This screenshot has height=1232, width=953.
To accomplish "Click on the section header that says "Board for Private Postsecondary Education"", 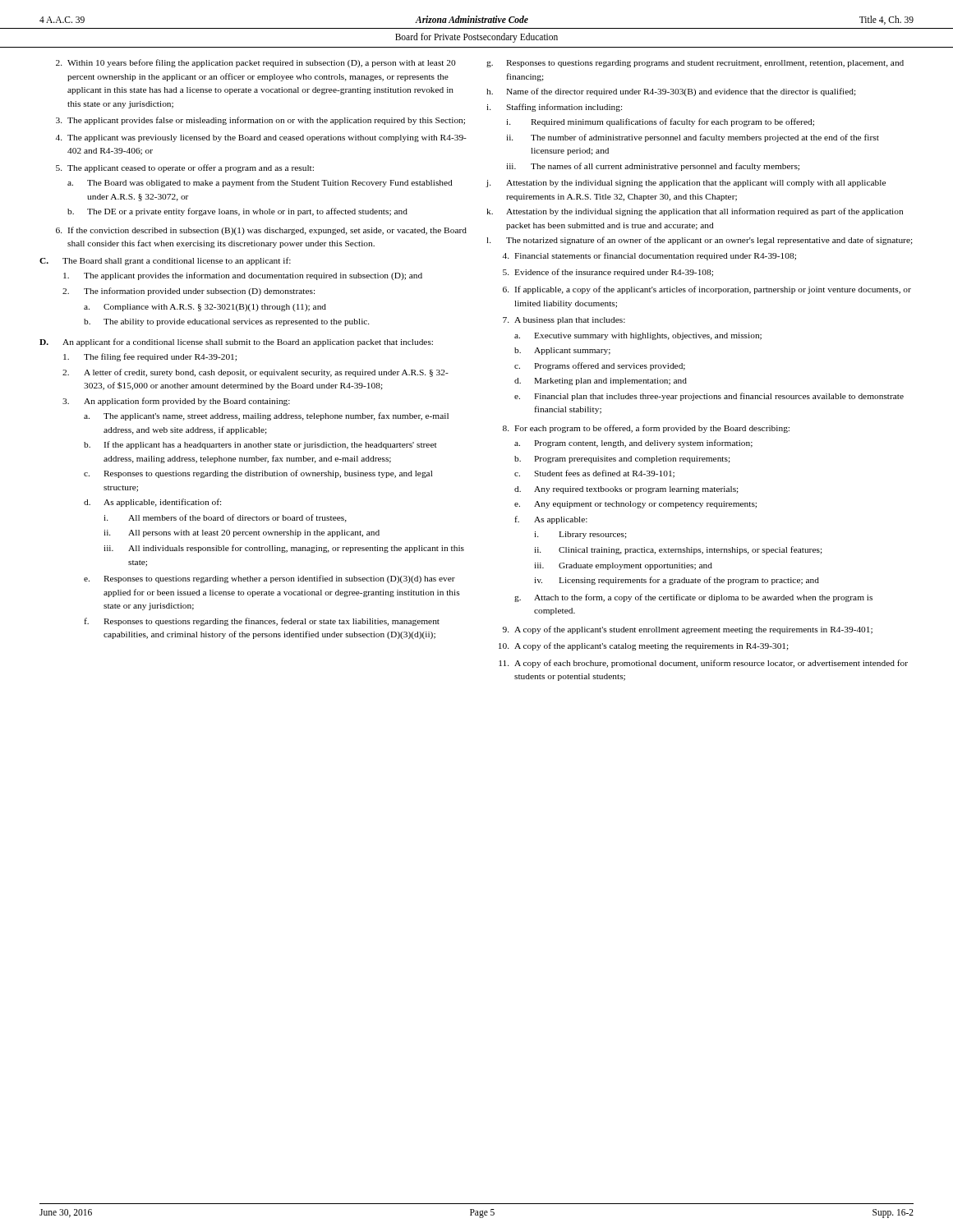I will pyautogui.click(x=476, y=37).
